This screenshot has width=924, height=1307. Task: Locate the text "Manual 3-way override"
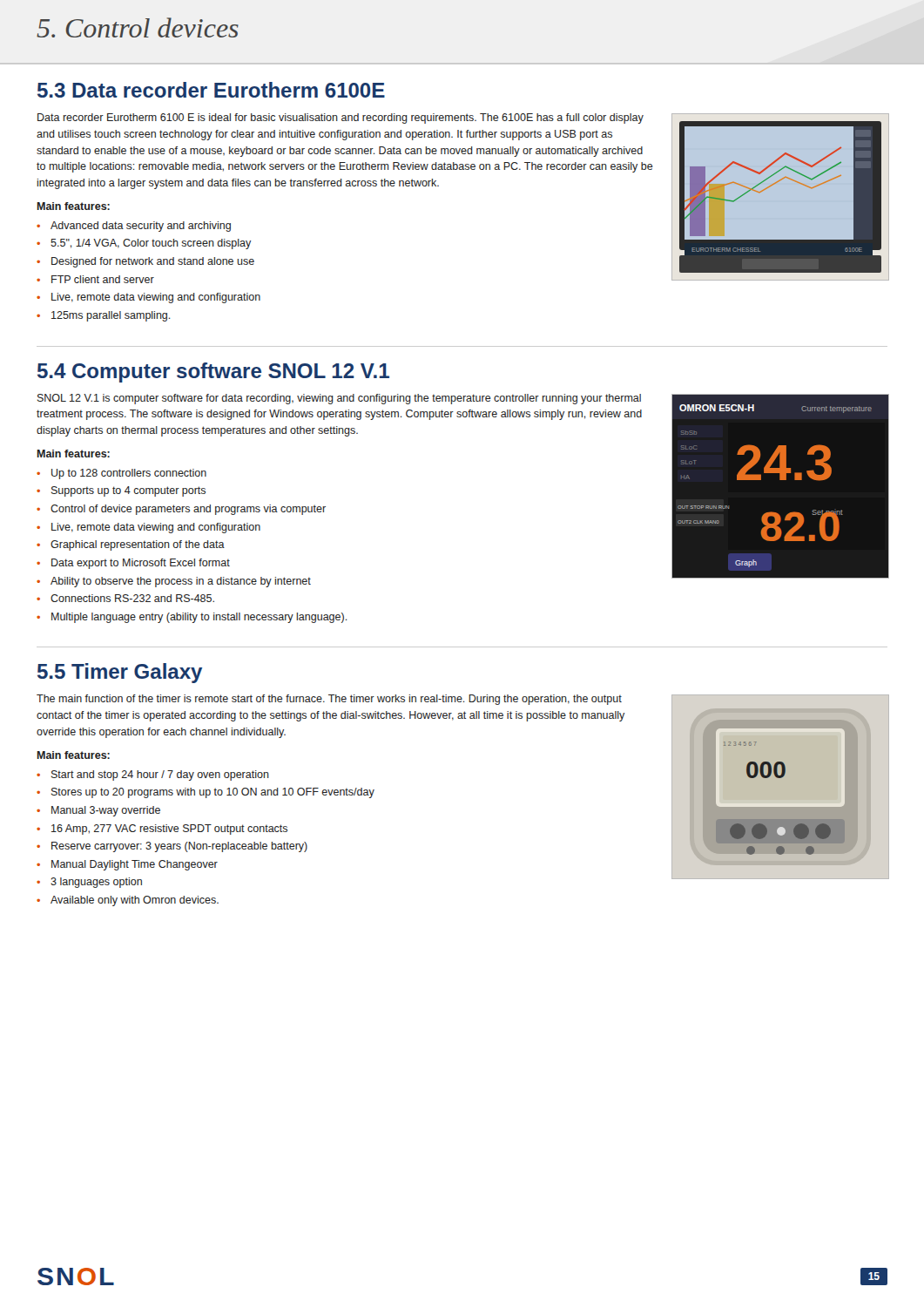click(x=106, y=810)
